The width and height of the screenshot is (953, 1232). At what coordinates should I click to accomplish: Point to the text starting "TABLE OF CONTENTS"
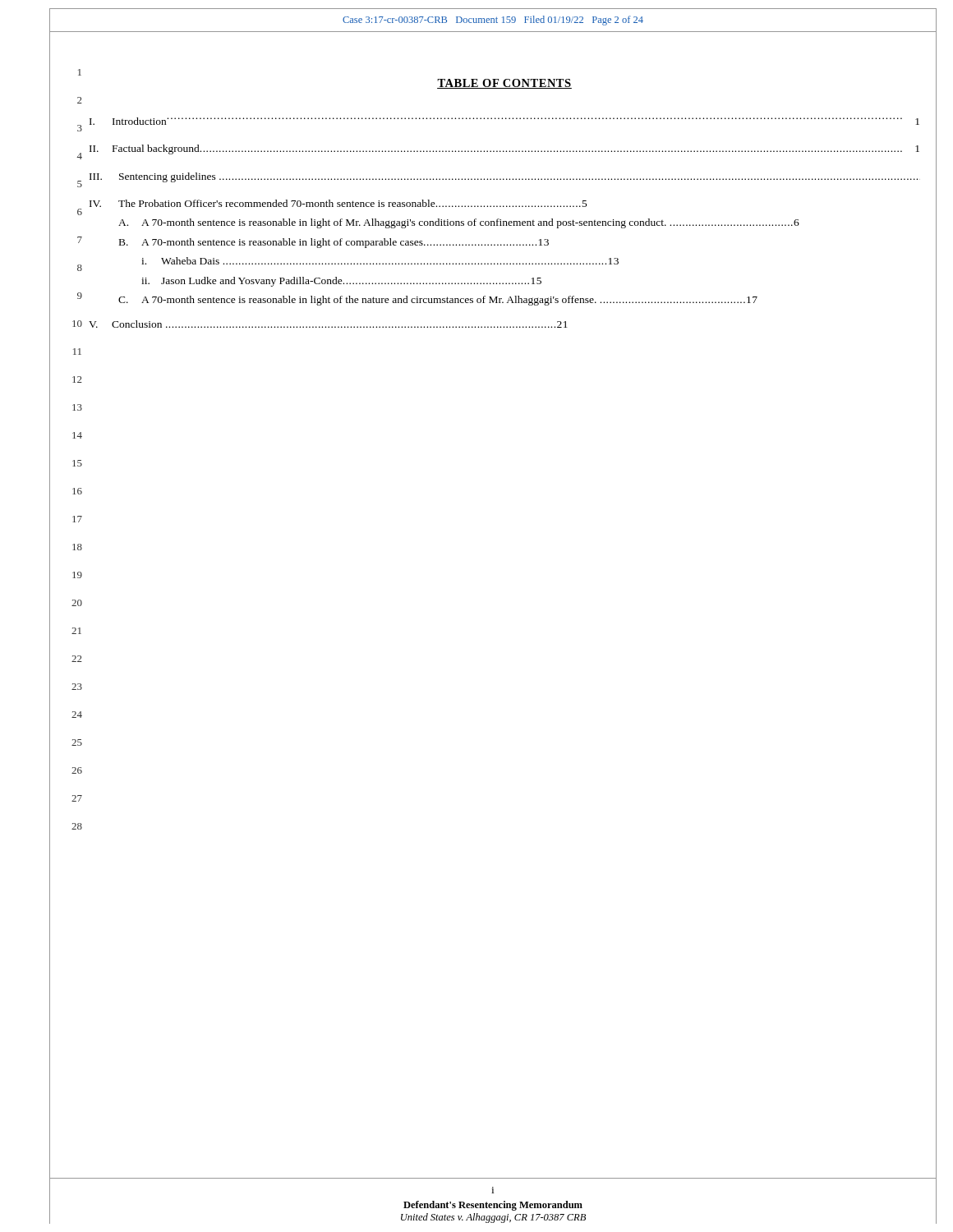(x=504, y=83)
